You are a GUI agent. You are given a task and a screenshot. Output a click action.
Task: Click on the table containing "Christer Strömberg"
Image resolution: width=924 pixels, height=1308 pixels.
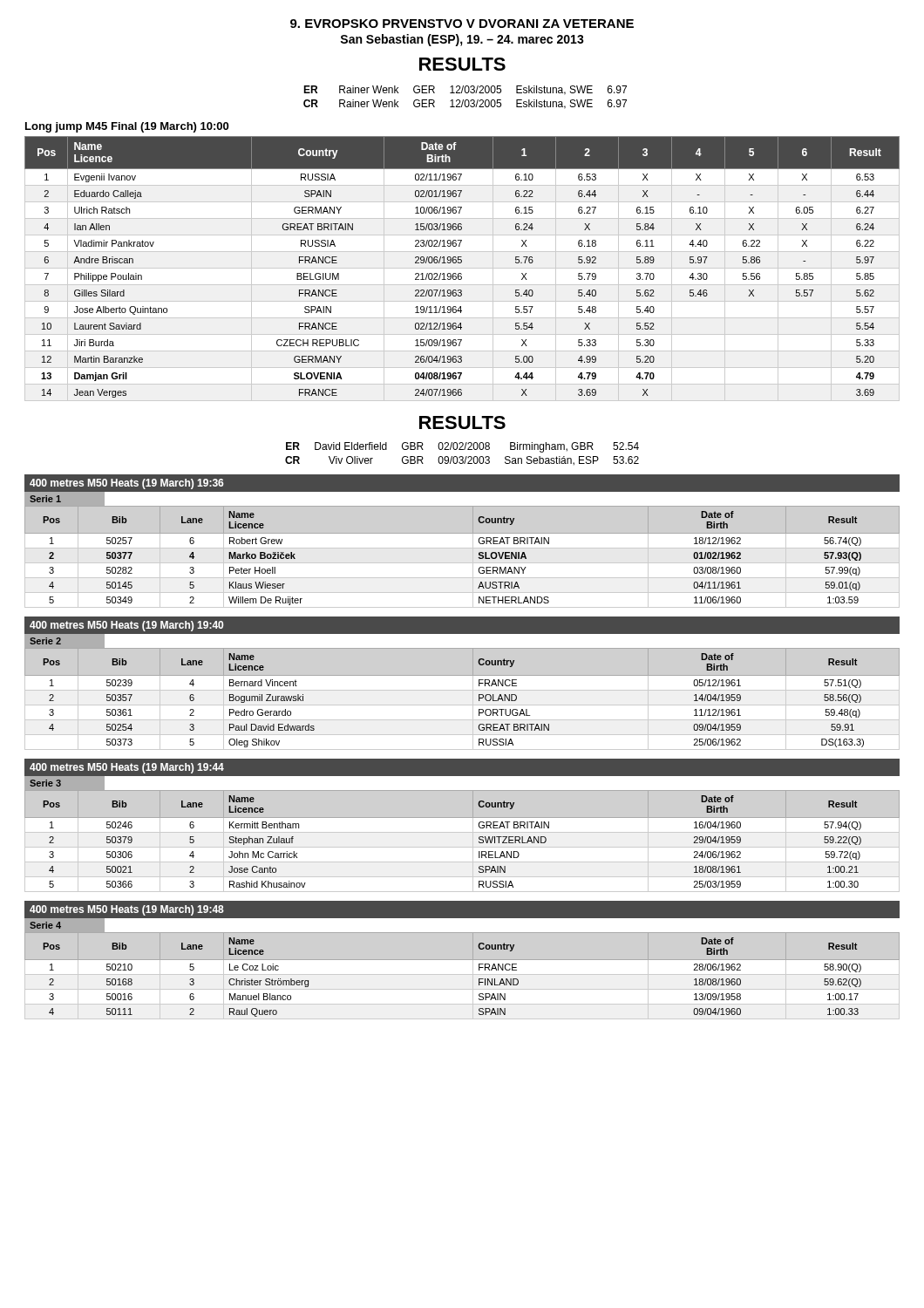tap(462, 976)
